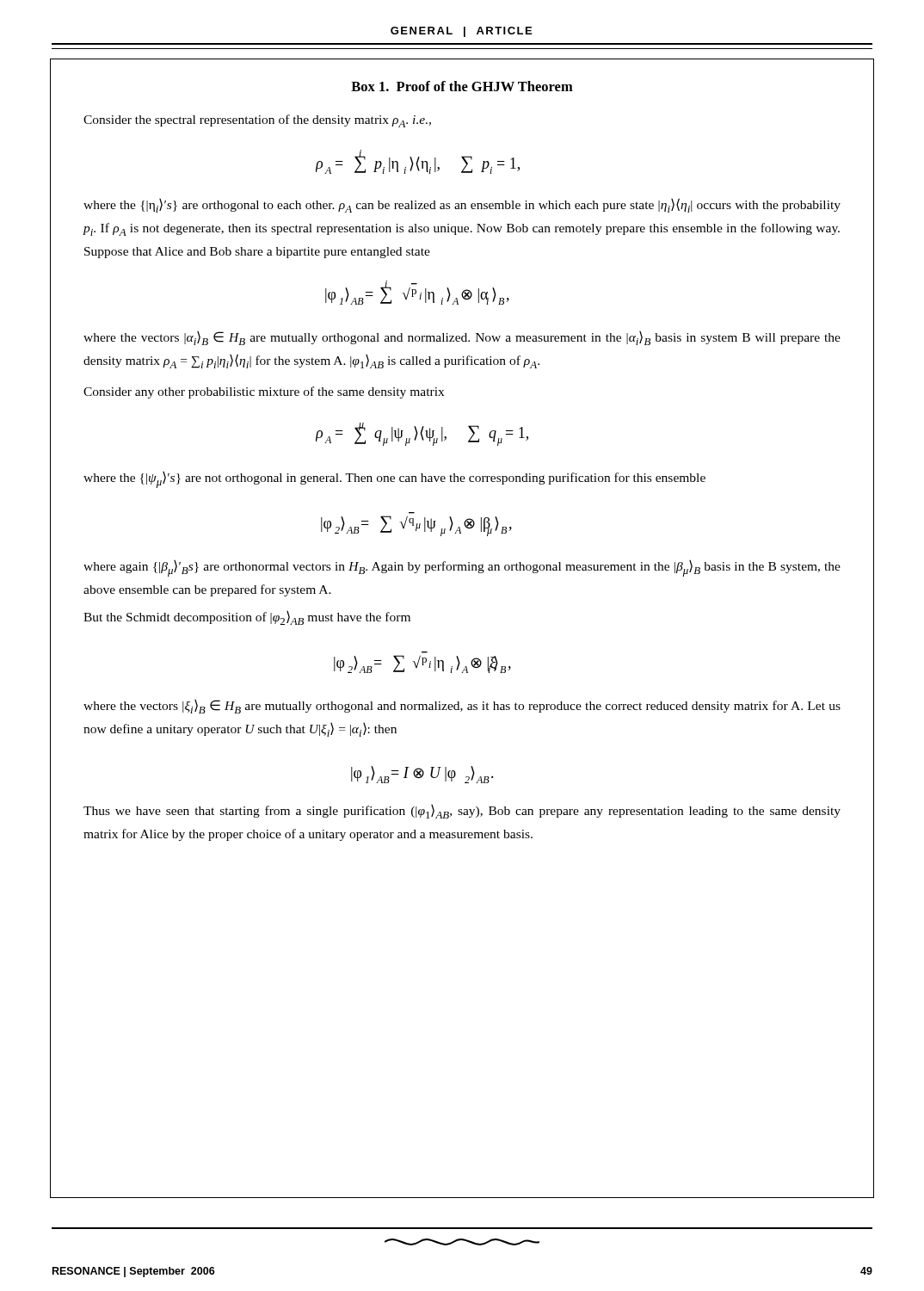This screenshot has height=1291, width=924.
Task: Find the block on this page that starts "Thus we have seen that"
Action: 462,822
